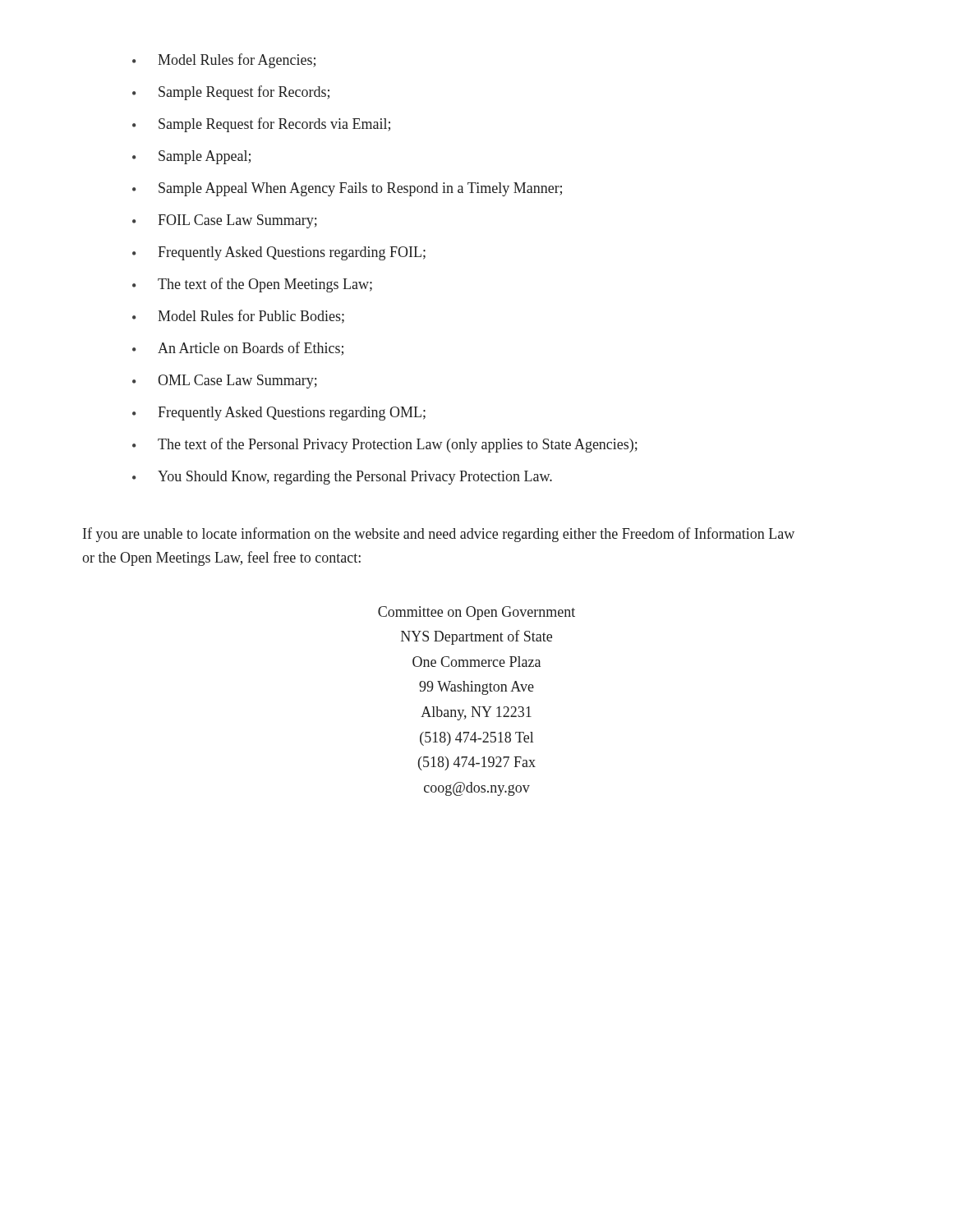Point to "• Model Rules for Agencies;"

[x=224, y=61]
